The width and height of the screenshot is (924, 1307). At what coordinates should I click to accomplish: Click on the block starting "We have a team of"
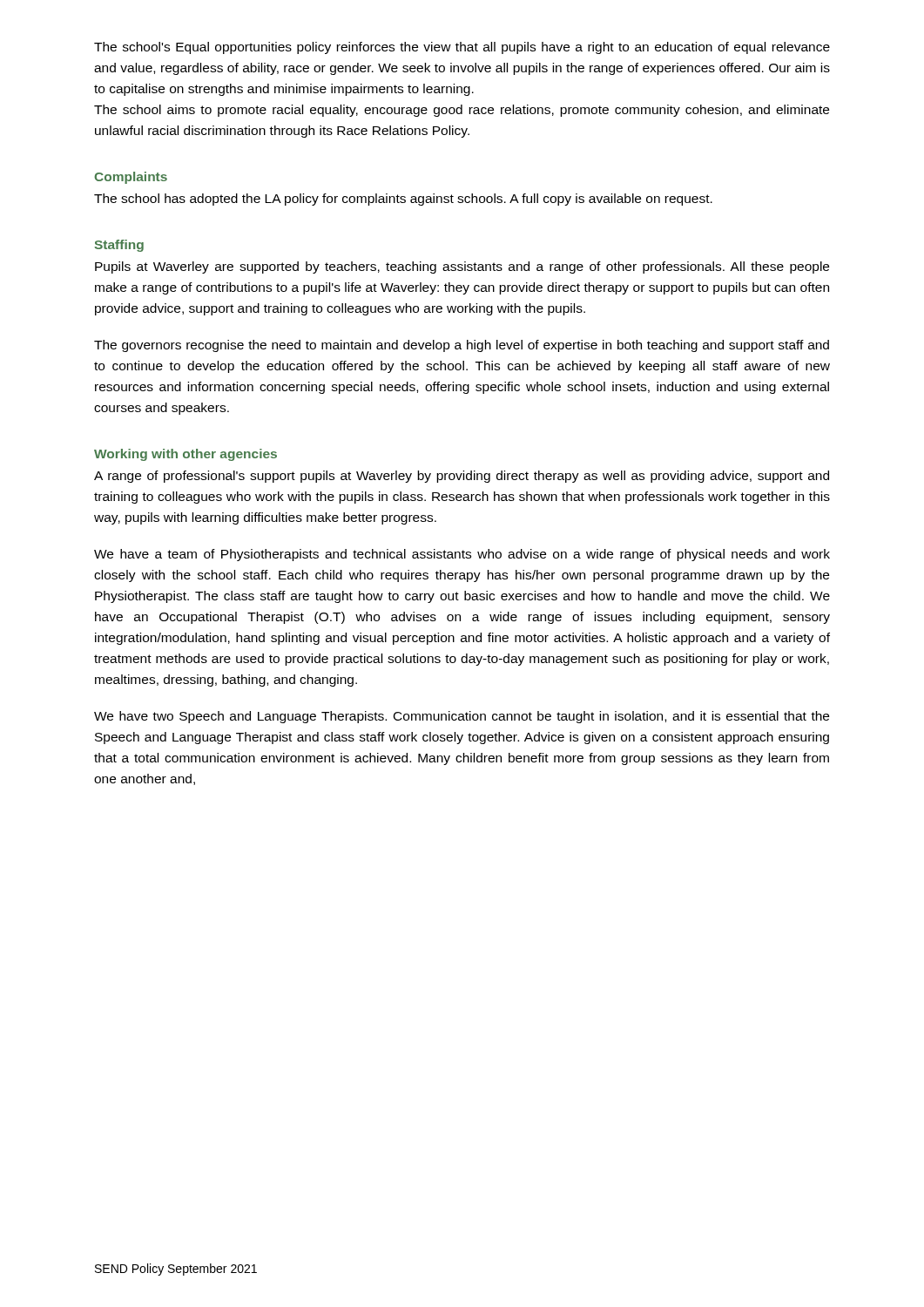point(462,617)
